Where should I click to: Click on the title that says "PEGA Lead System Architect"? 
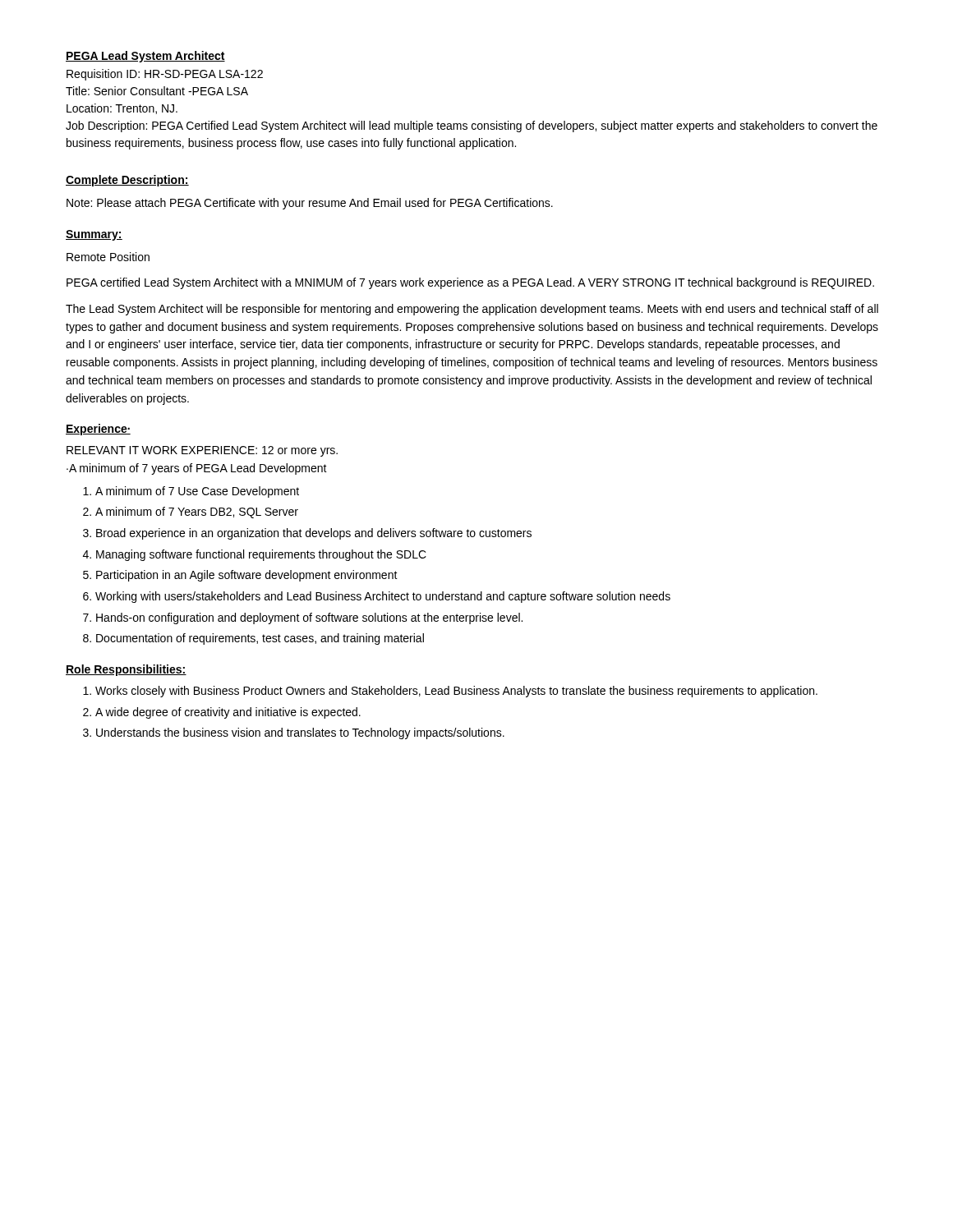tap(145, 56)
